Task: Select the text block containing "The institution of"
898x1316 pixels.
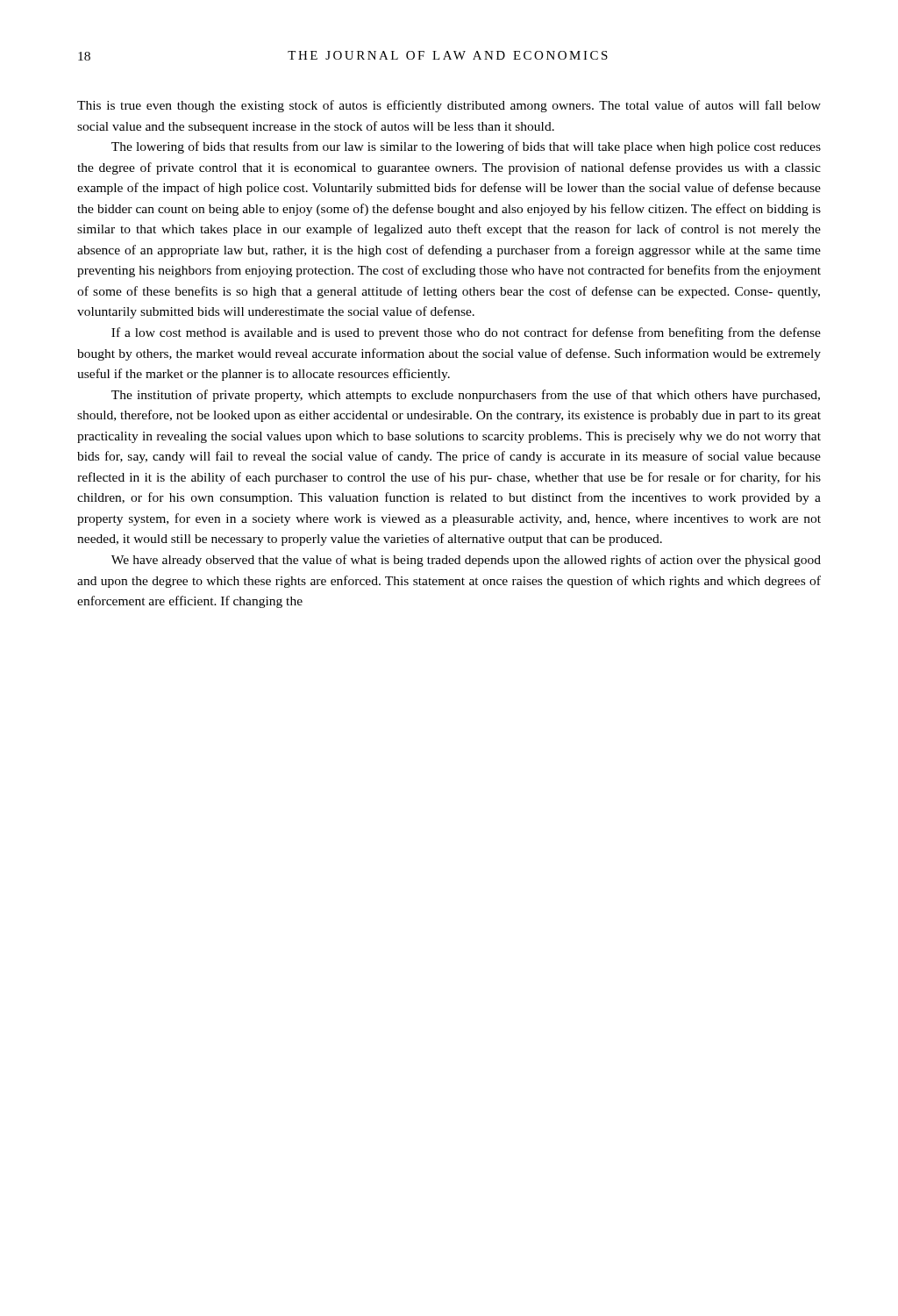Action: point(449,467)
